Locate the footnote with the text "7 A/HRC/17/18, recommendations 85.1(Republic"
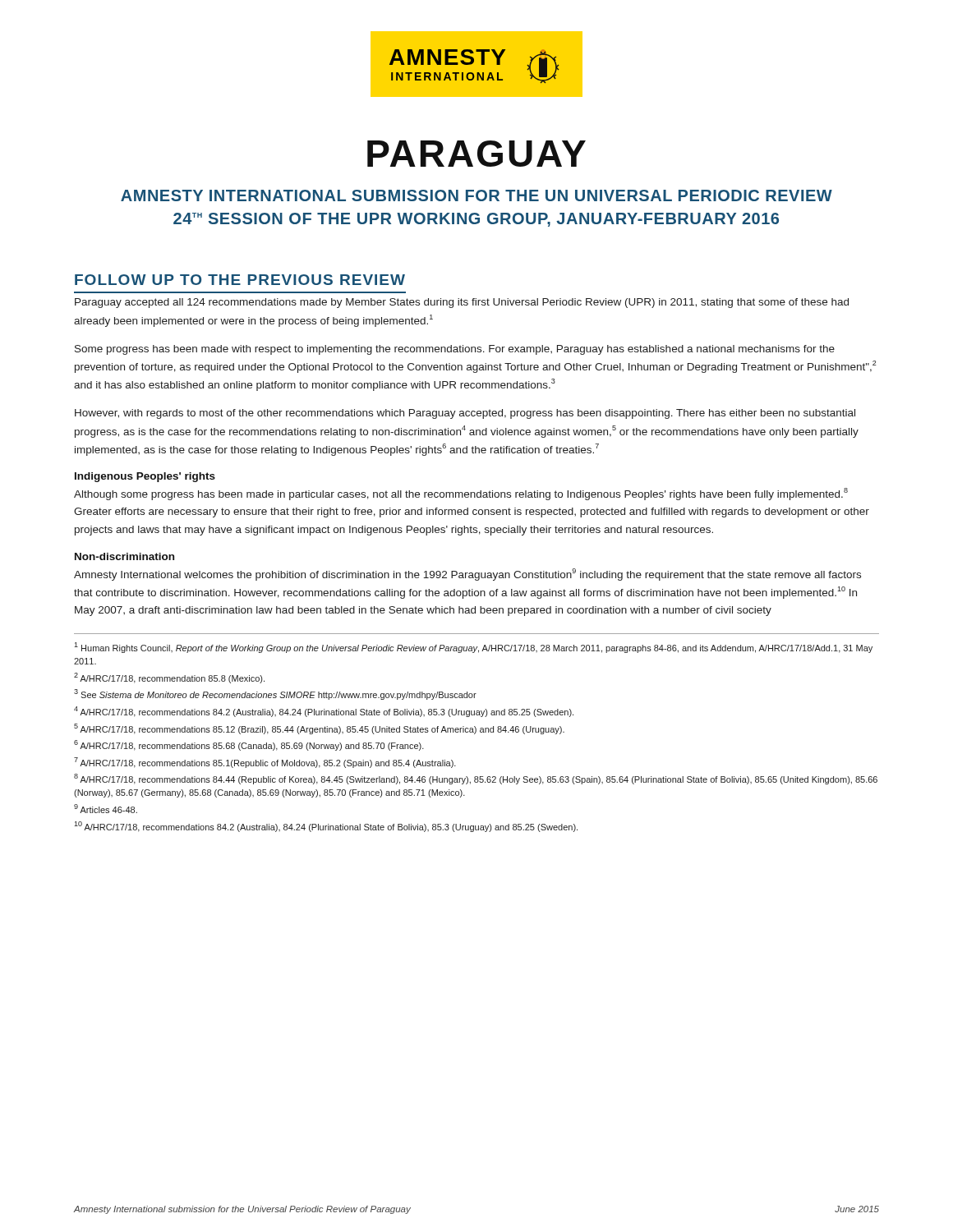This screenshot has width=953, height=1232. pos(265,761)
